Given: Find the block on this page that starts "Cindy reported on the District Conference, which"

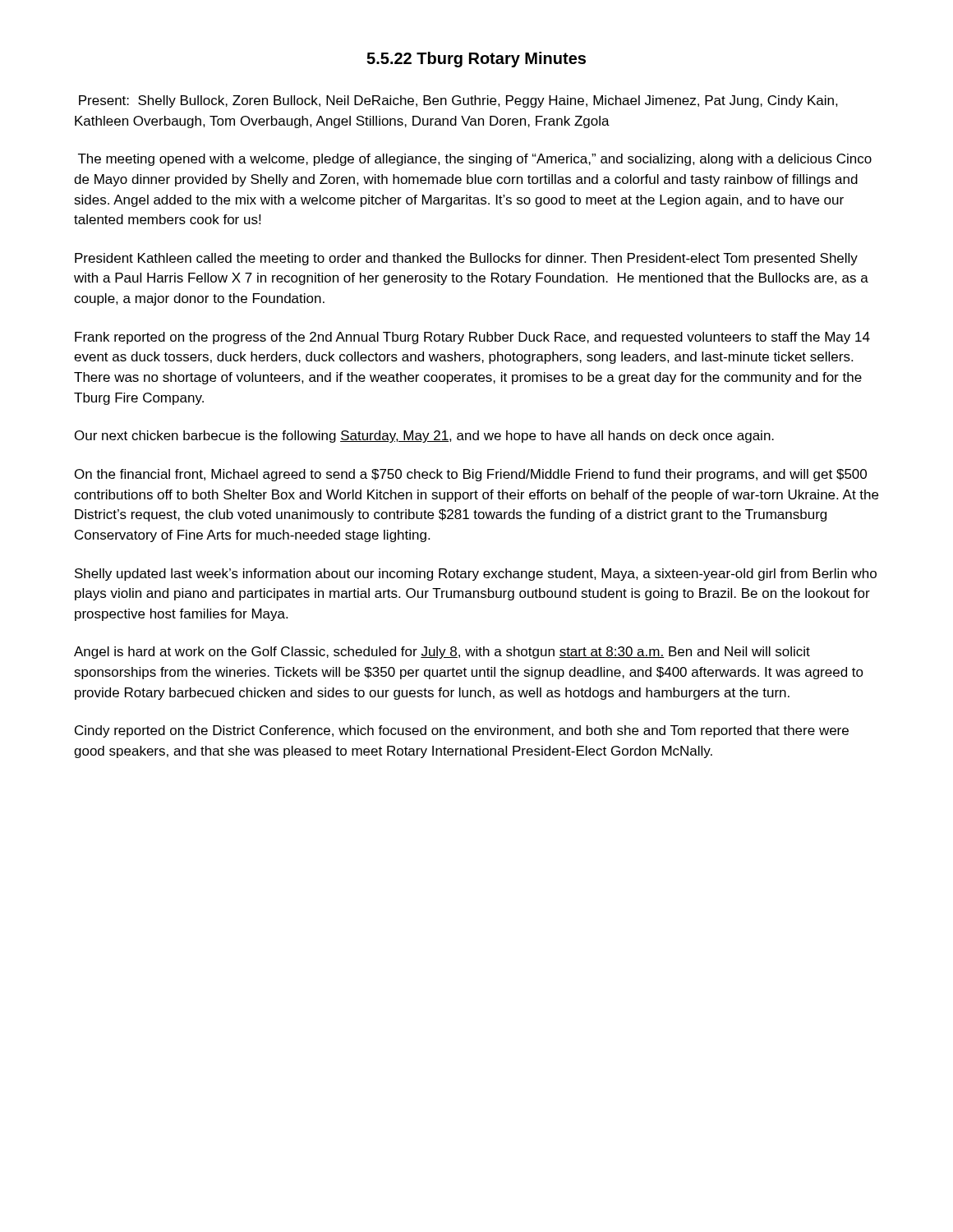Looking at the screenshot, I should click(462, 741).
